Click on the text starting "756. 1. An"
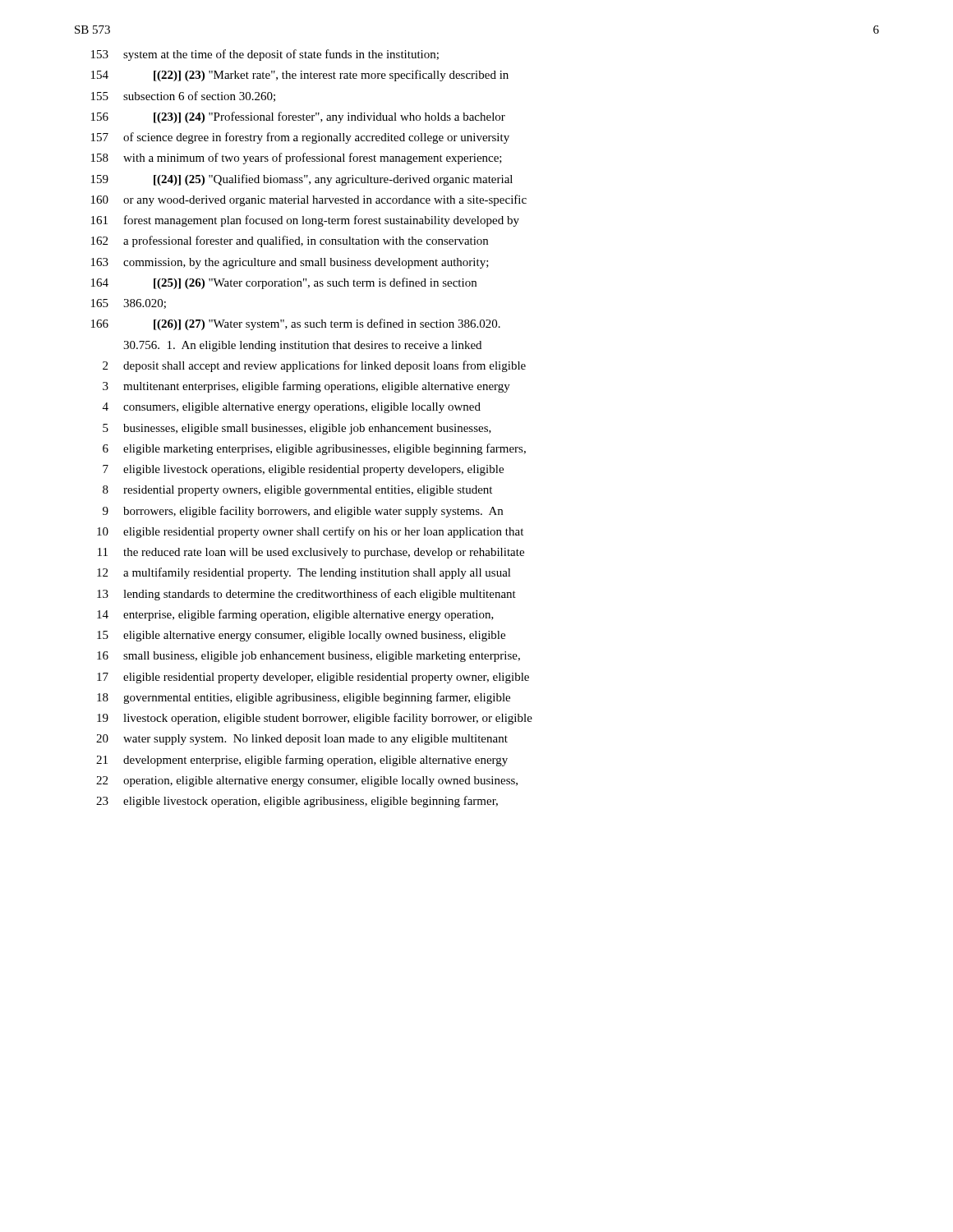Viewport: 953px width, 1232px height. (476, 573)
